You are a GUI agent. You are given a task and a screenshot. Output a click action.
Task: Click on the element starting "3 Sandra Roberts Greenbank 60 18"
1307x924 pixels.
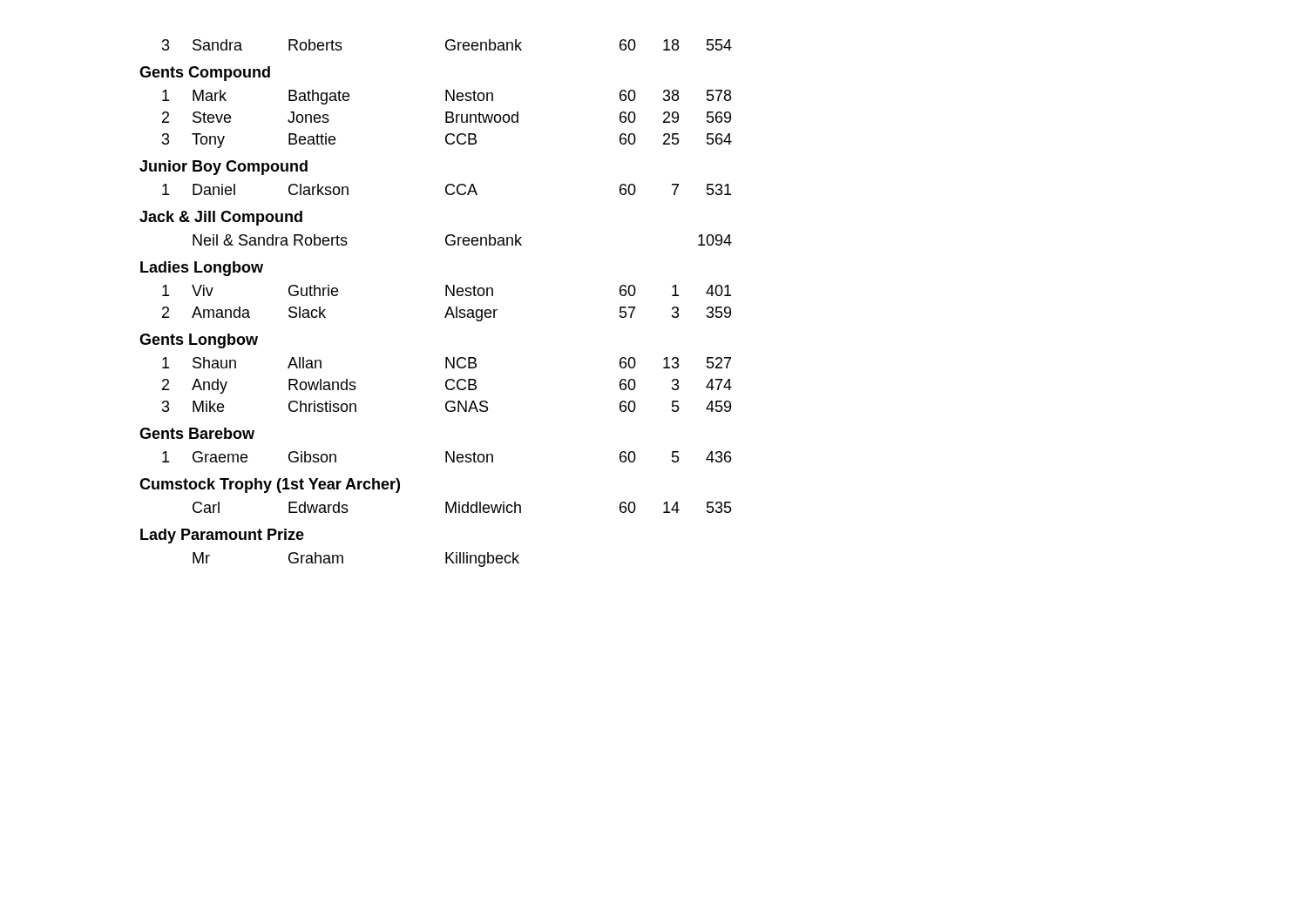tap(436, 46)
